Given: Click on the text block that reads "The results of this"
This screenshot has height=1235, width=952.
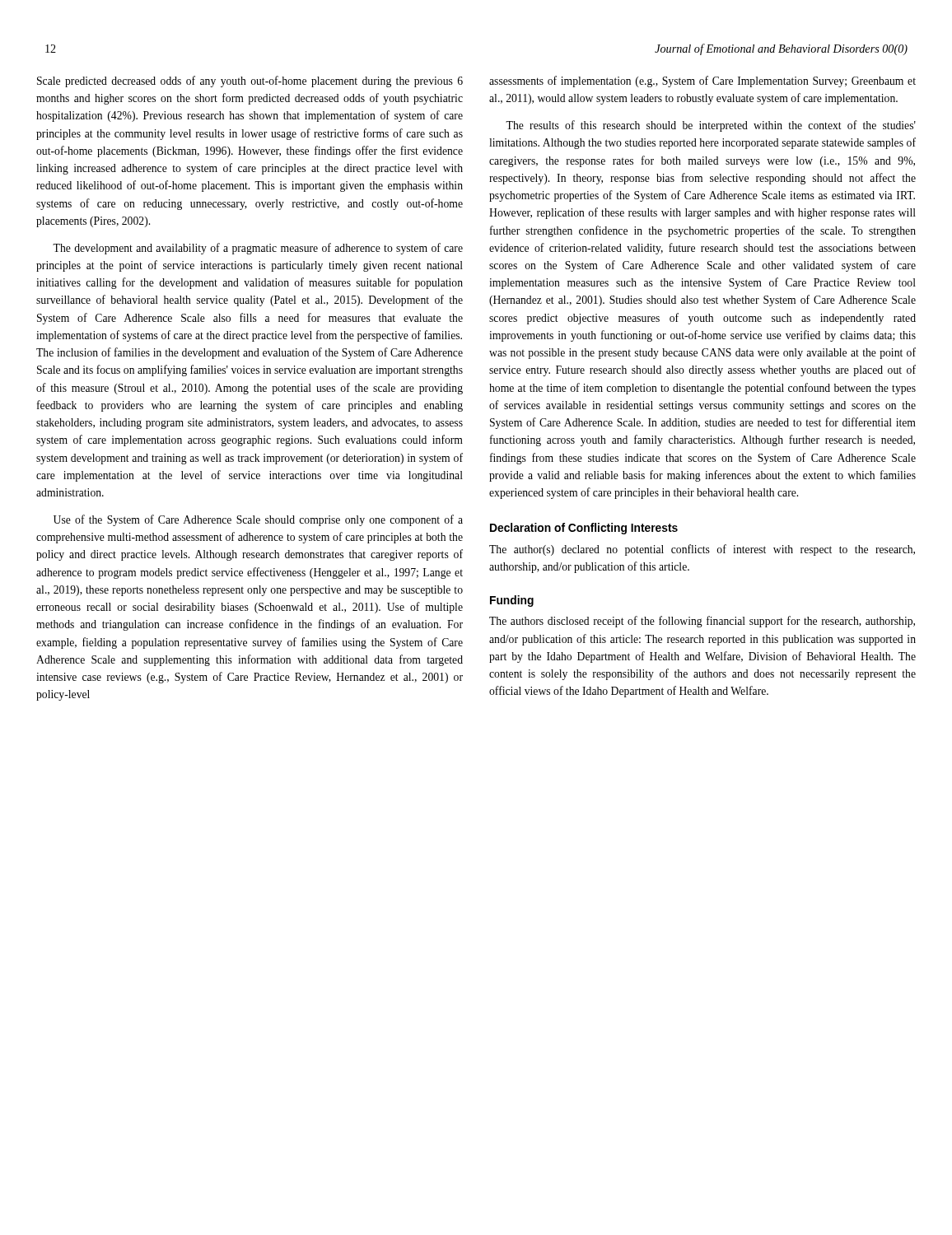Looking at the screenshot, I should [702, 309].
